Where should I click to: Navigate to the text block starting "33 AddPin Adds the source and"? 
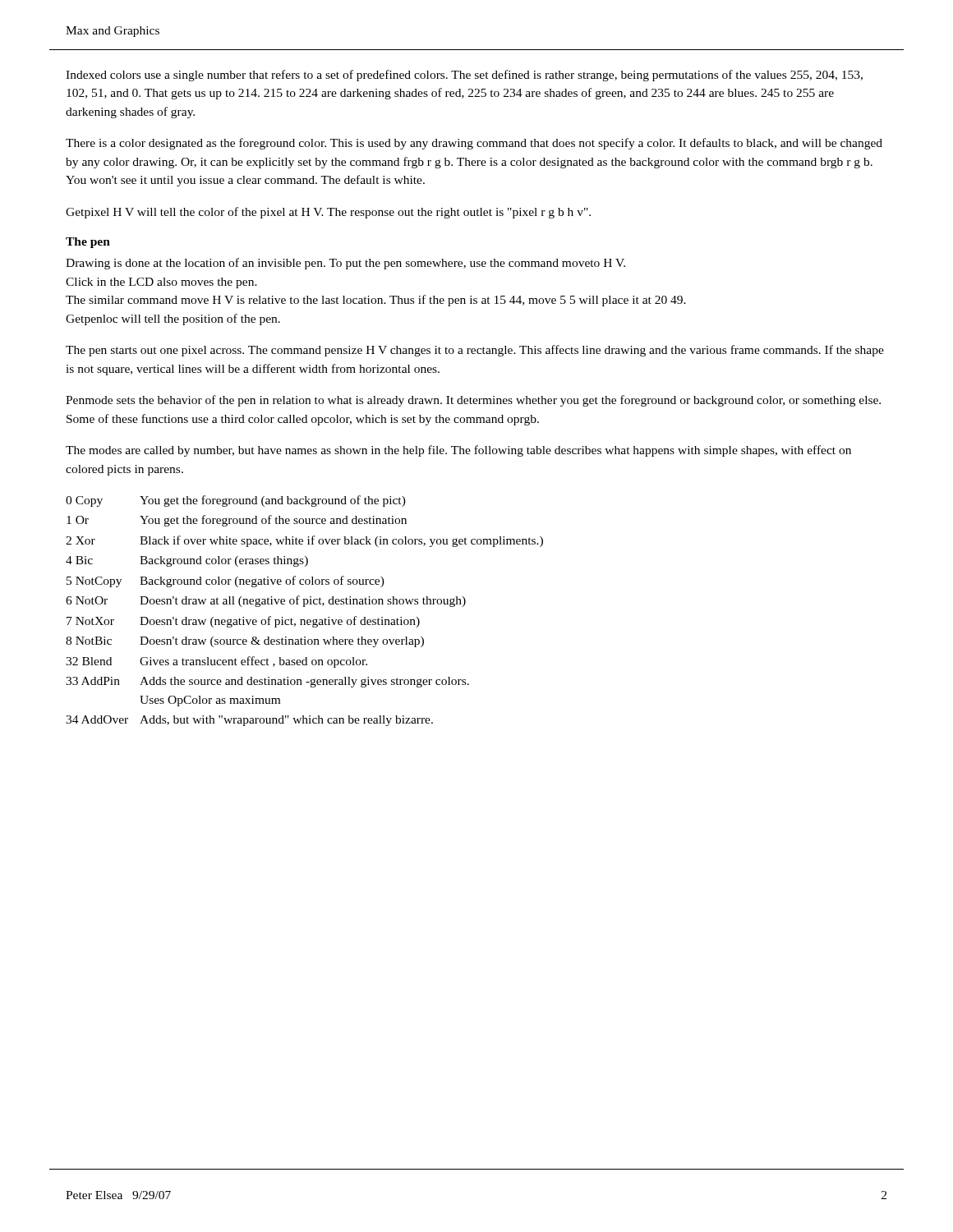pos(476,690)
